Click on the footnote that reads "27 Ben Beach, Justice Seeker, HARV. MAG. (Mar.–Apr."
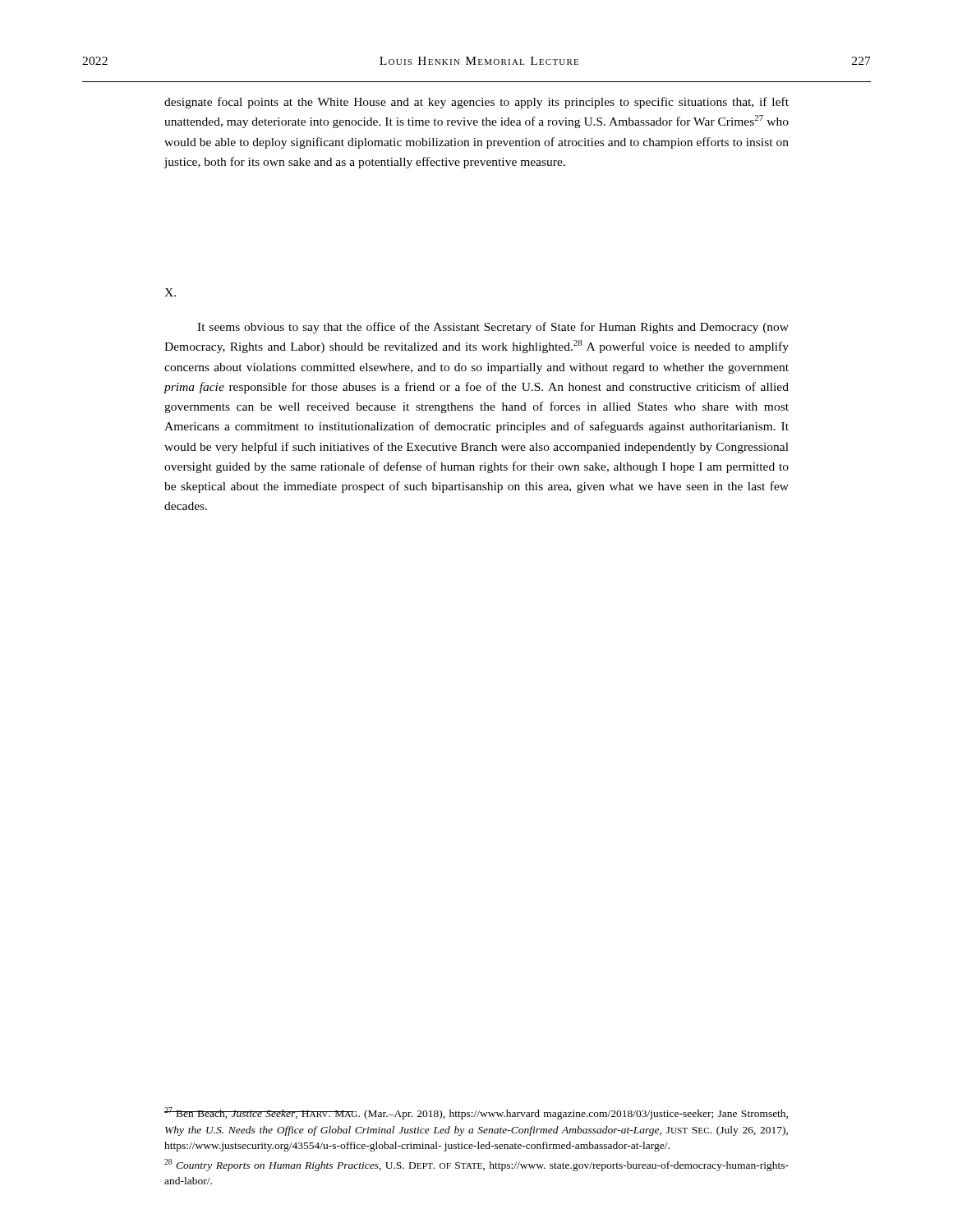This screenshot has height=1232, width=953. [x=476, y=1129]
